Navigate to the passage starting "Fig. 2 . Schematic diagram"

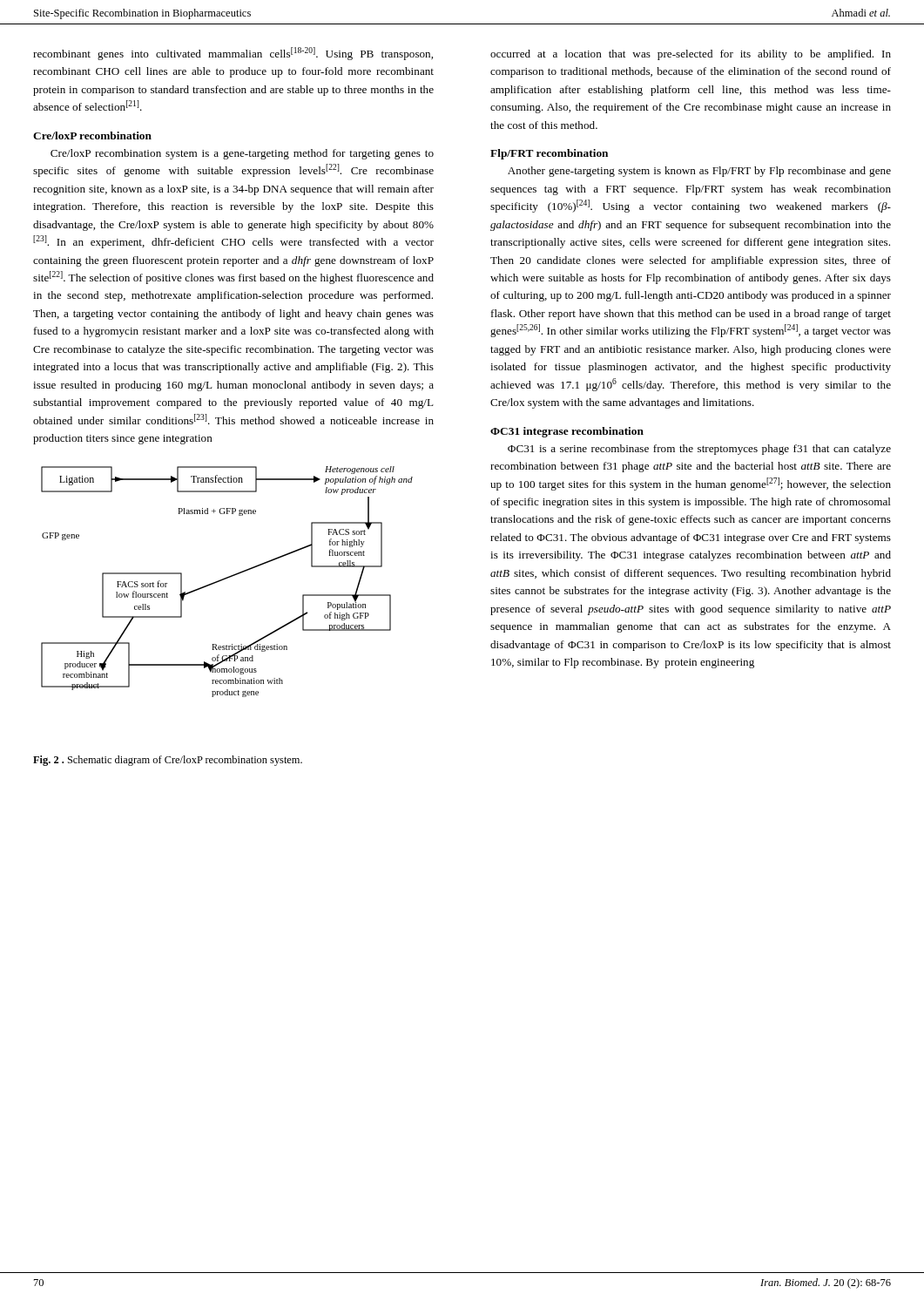click(x=168, y=759)
